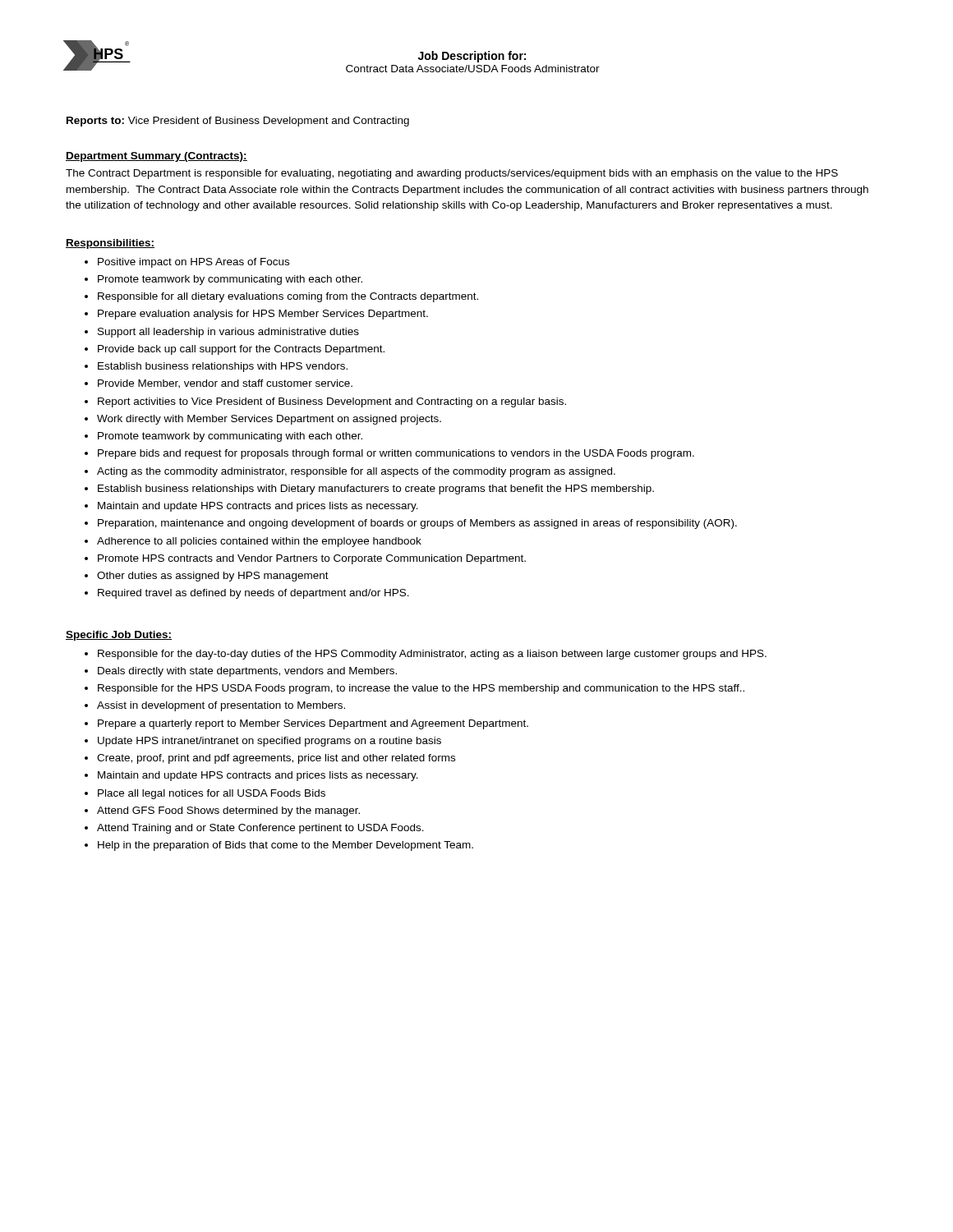953x1232 pixels.
Task: Find the block on this page that starts "Attend Training and or State Conference pertinent to"
Action: (261, 828)
